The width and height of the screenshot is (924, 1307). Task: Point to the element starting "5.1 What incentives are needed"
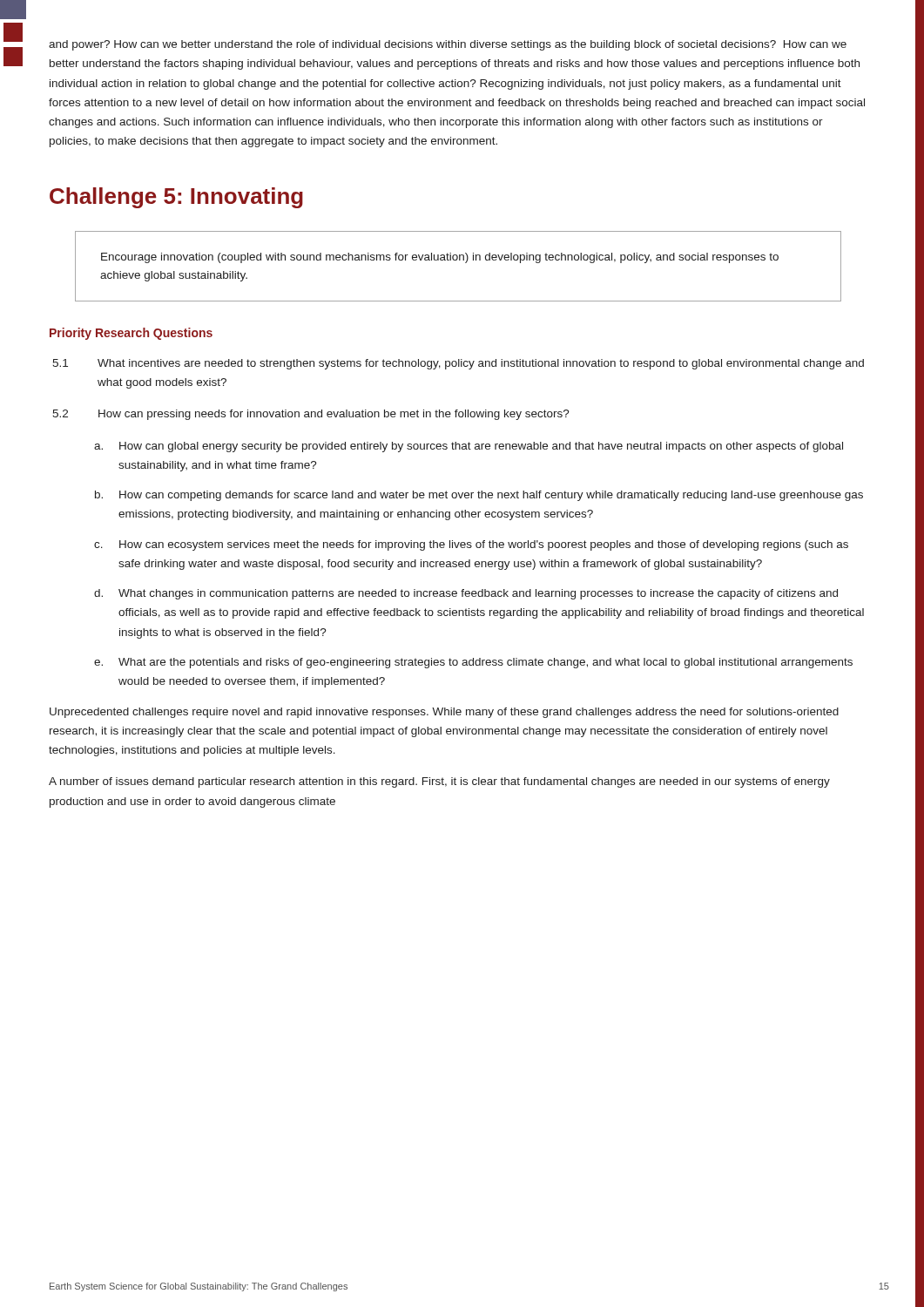pos(458,373)
